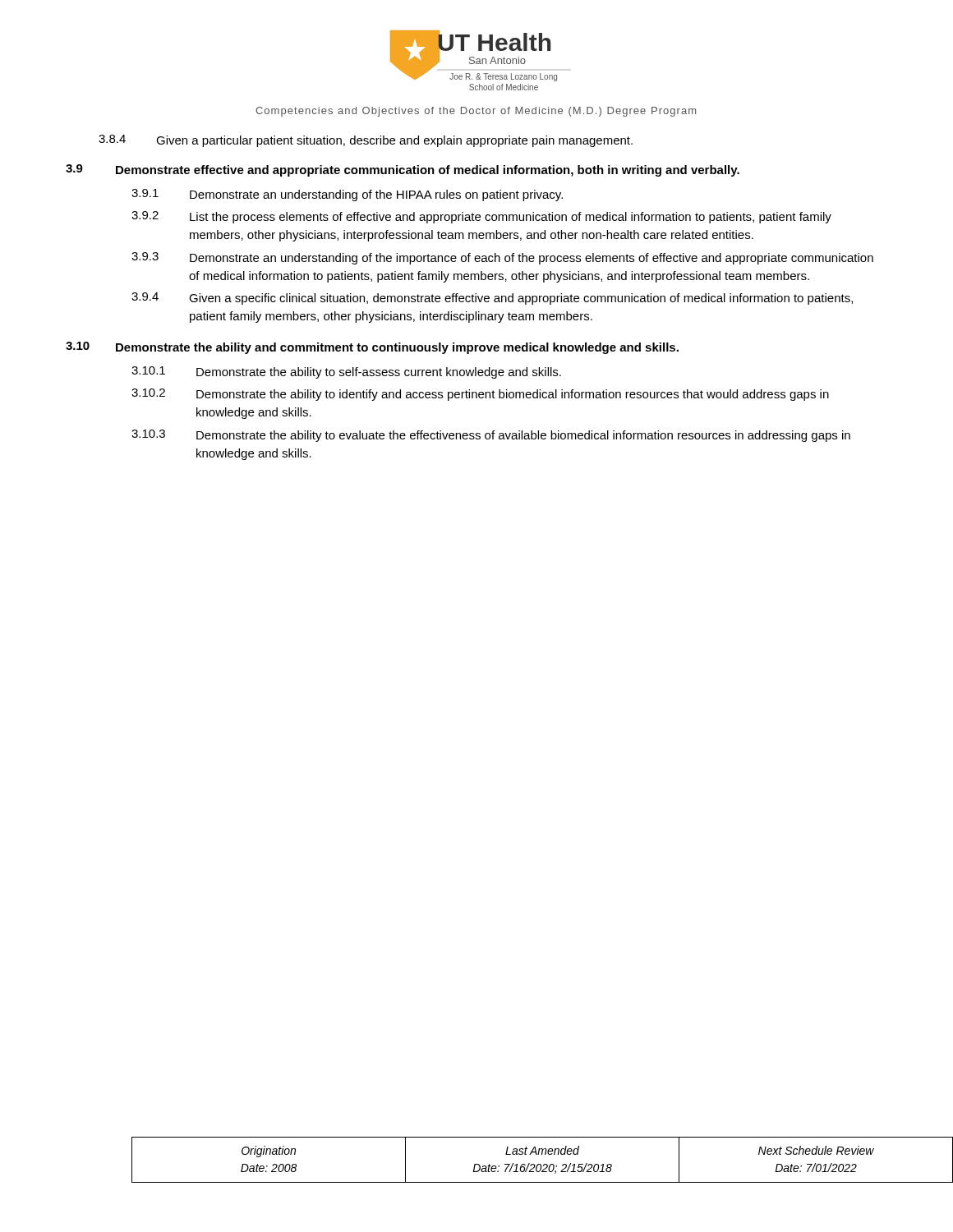Click on the region starting "3.10.3 Demonstrate the ability to evaluate"
The image size is (953, 1232).
(x=509, y=444)
